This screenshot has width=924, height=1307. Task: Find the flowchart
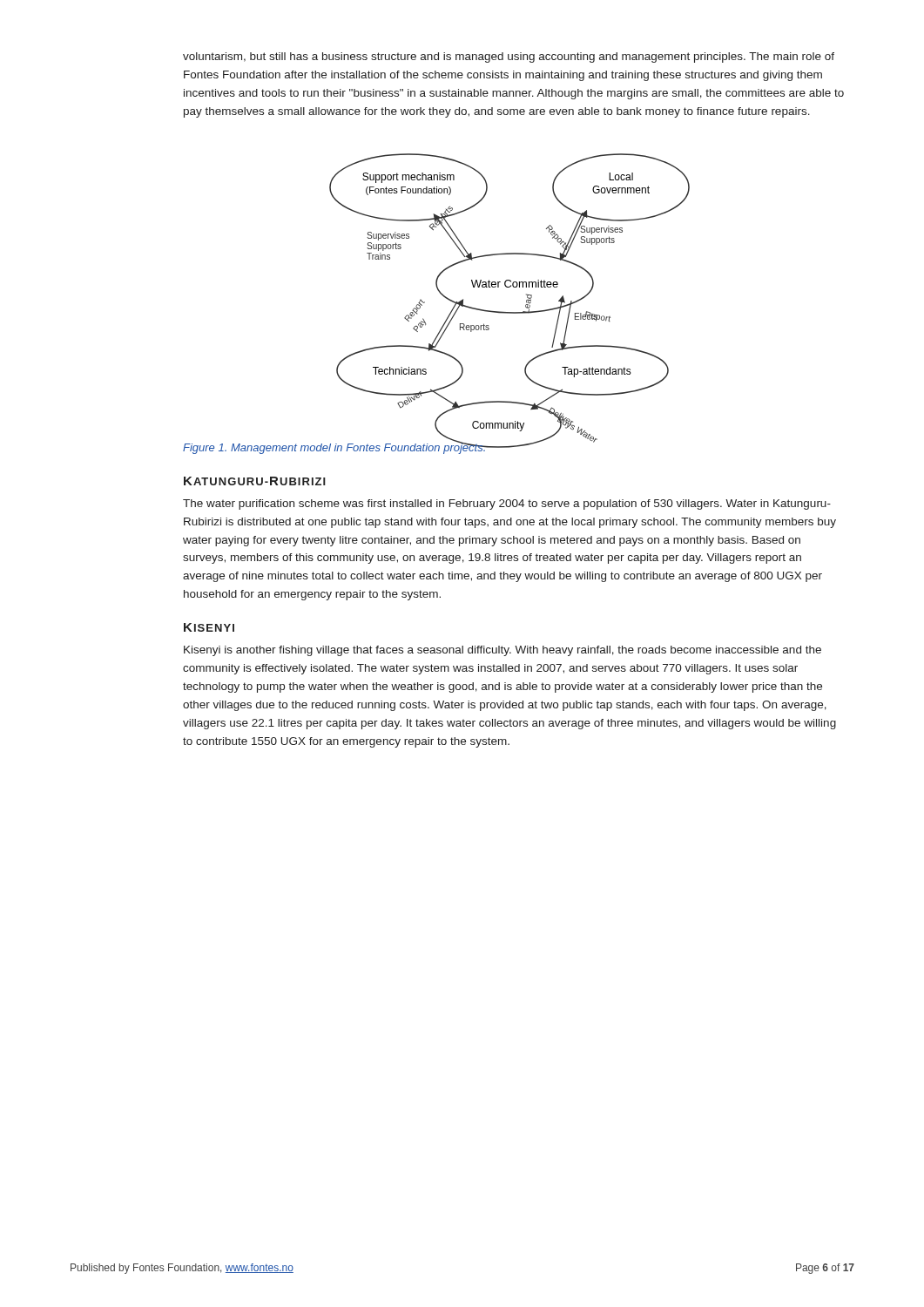pyautogui.click(x=514, y=286)
